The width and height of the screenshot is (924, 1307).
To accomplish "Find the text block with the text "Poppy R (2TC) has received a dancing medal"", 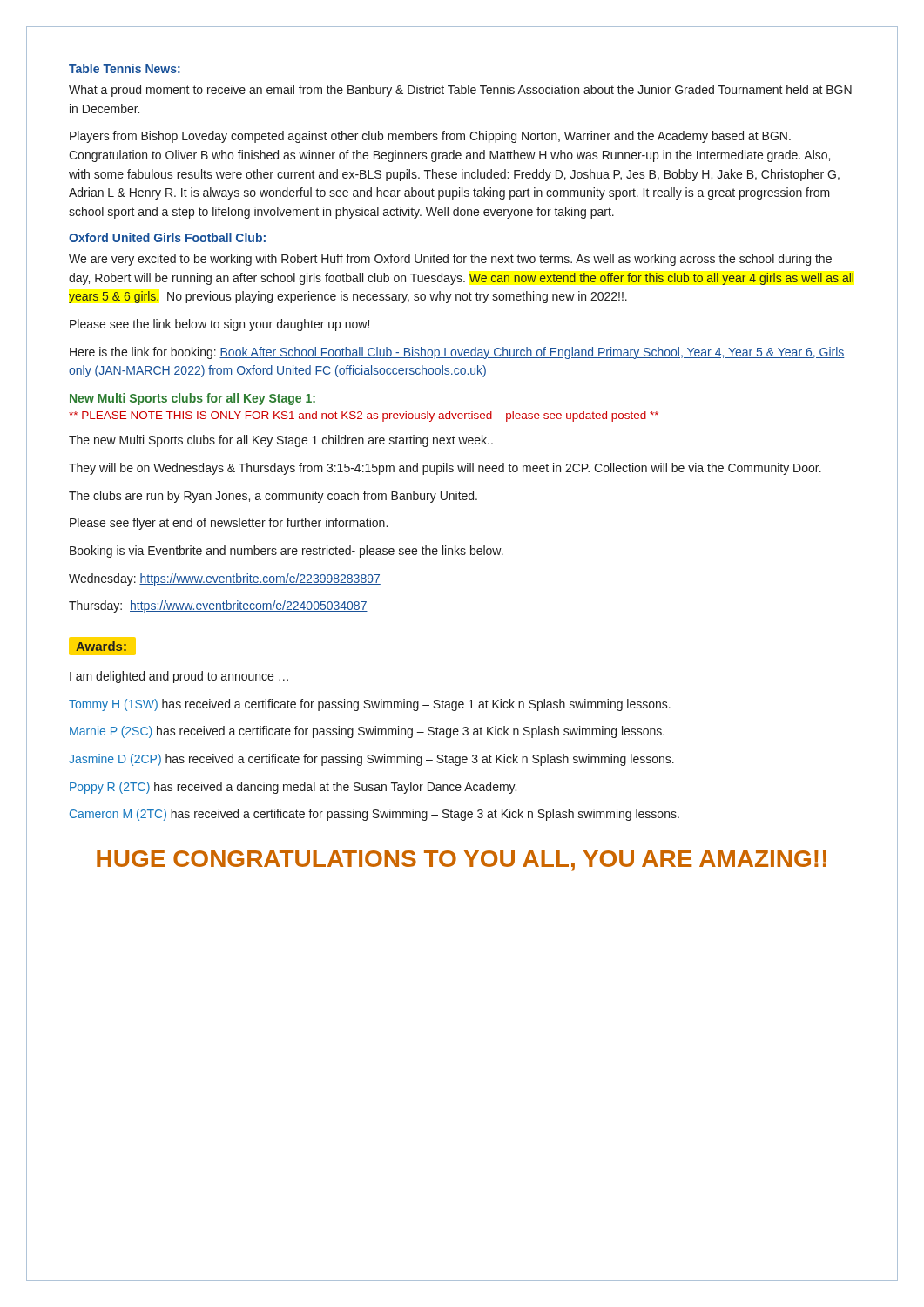I will (x=293, y=787).
